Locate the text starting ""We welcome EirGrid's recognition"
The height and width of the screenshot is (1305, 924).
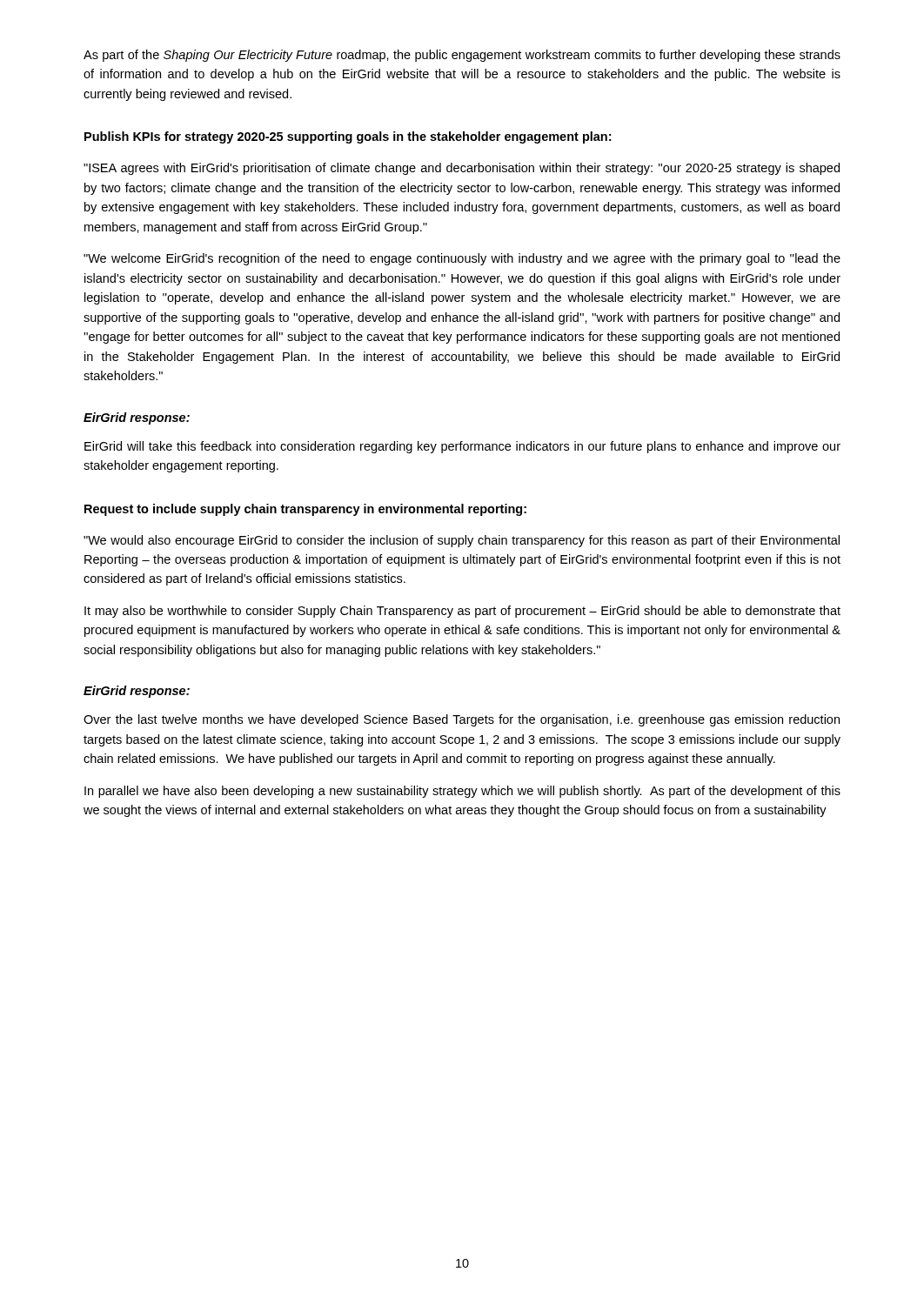click(462, 317)
